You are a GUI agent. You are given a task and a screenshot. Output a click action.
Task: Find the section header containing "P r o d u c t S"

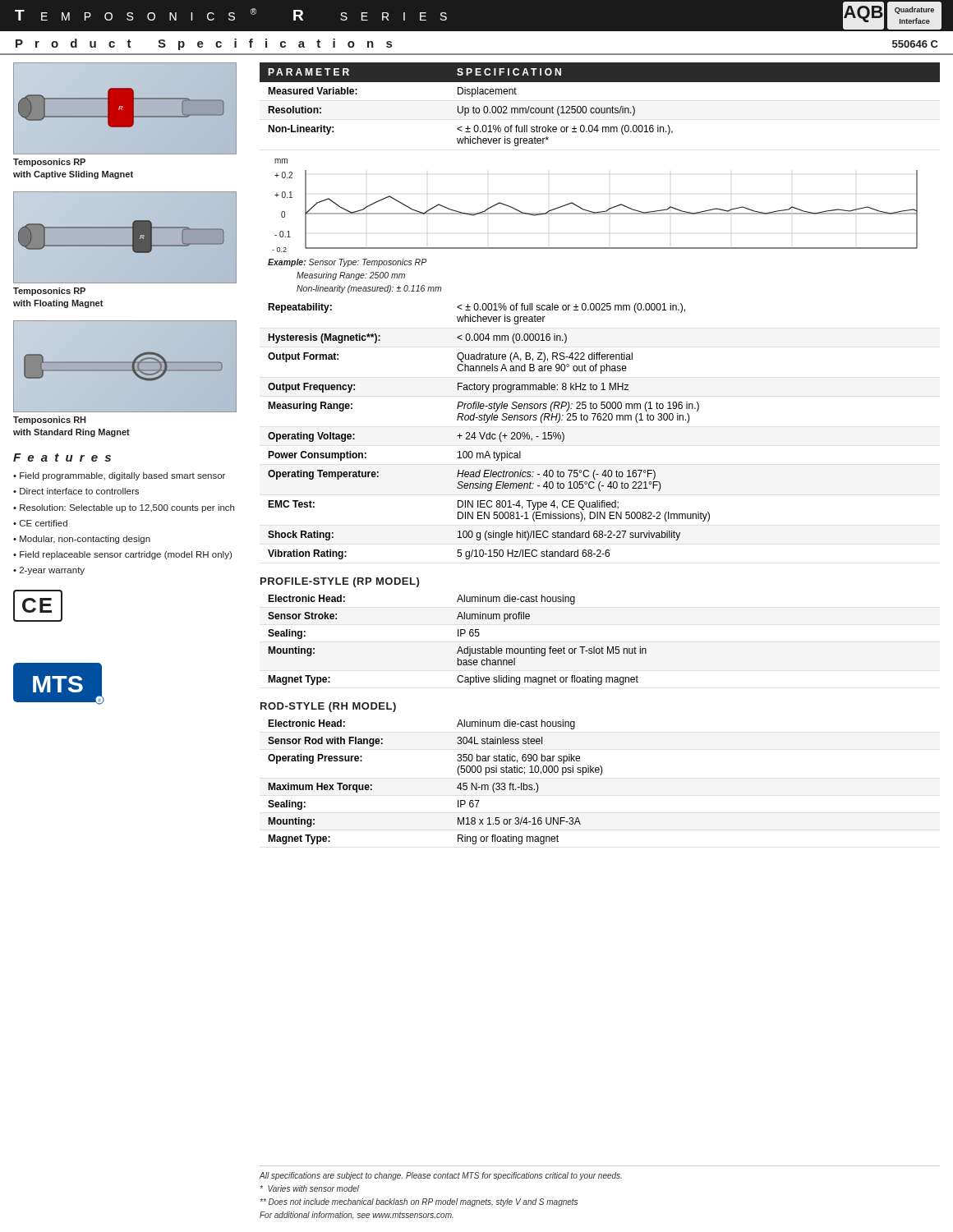(206, 43)
